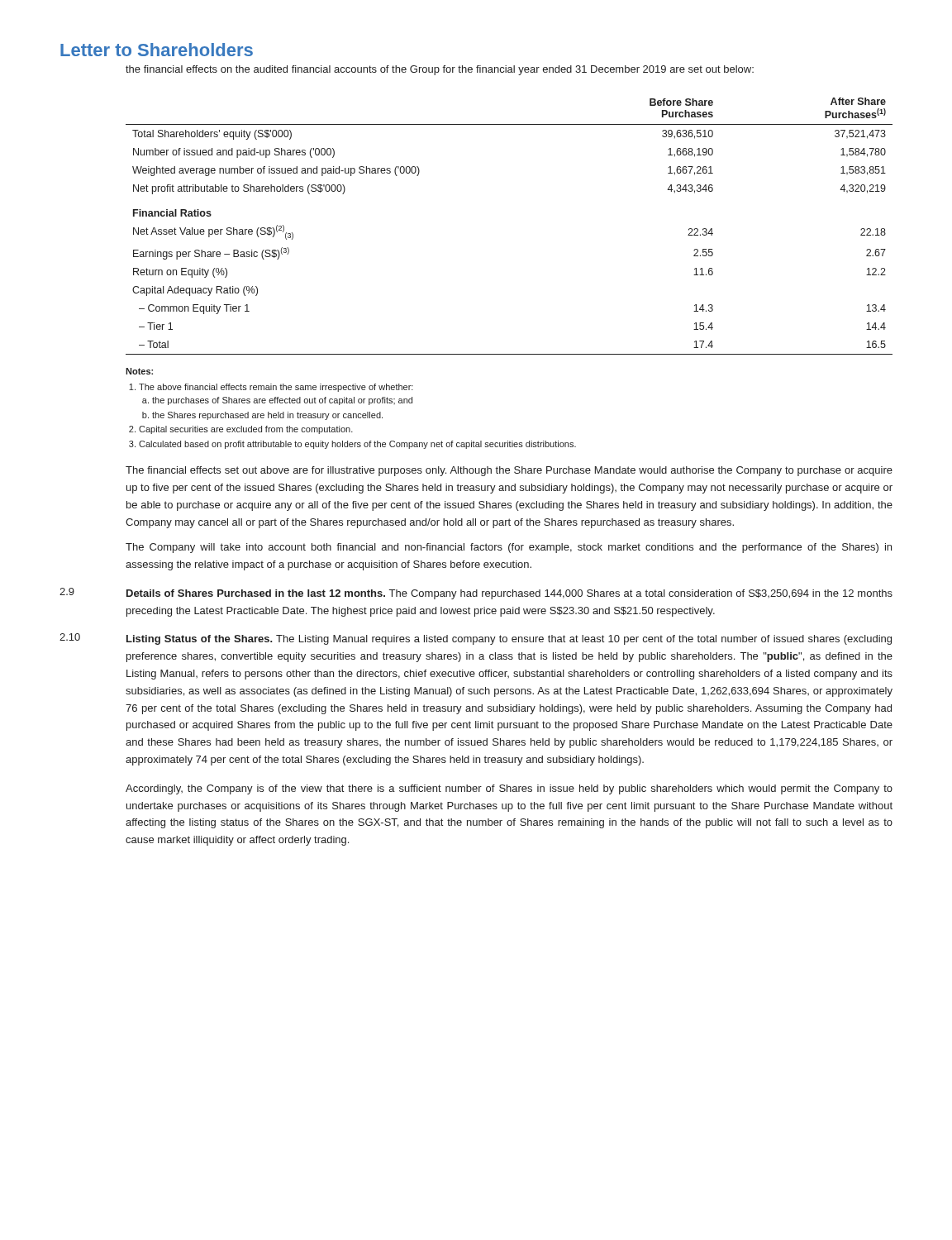952x1240 pixels.
Task: Select the element starting "2.9 Details of Shares"
Action: 476,602
